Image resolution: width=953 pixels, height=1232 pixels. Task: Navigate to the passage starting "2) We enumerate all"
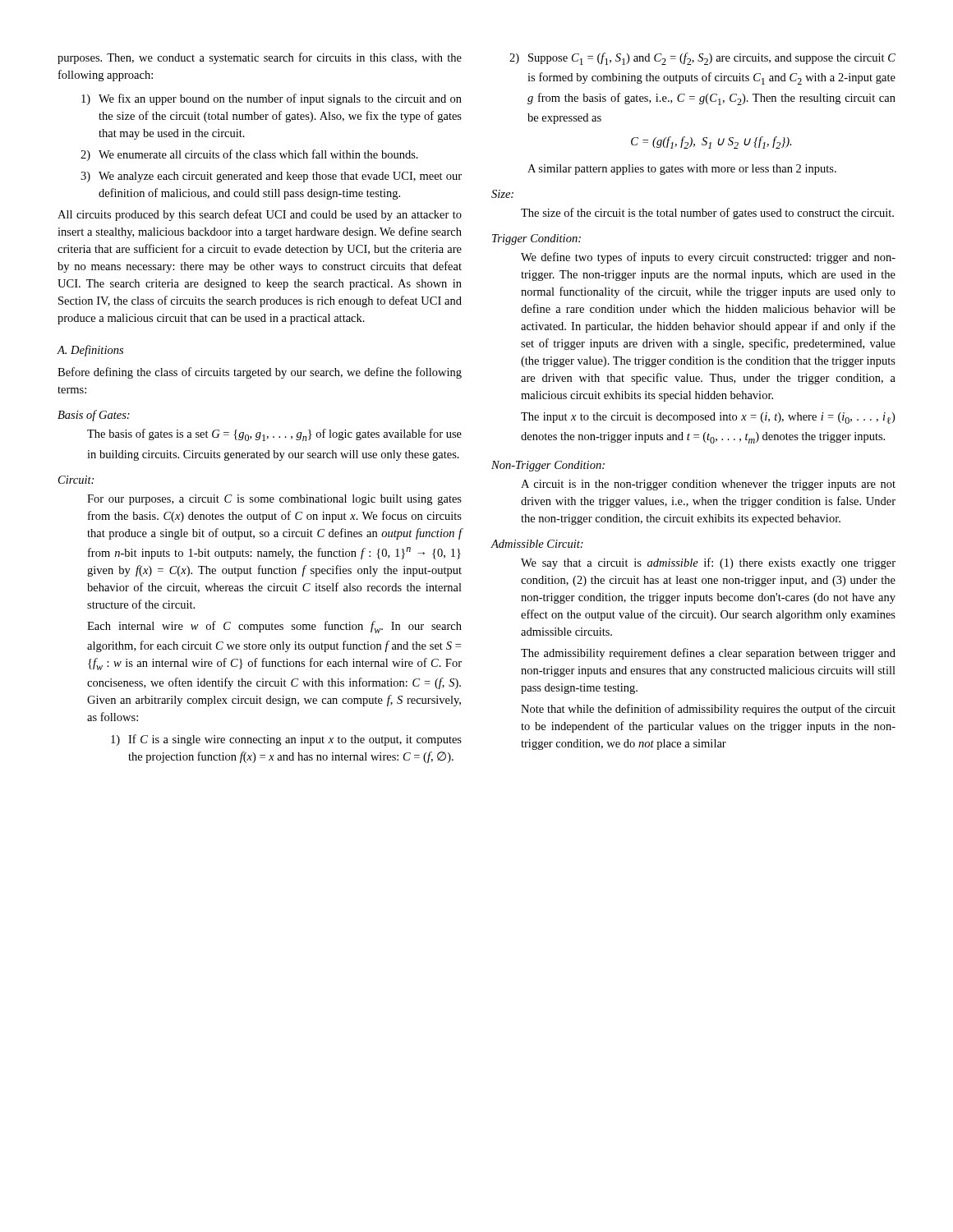click(x=271, y=155)
